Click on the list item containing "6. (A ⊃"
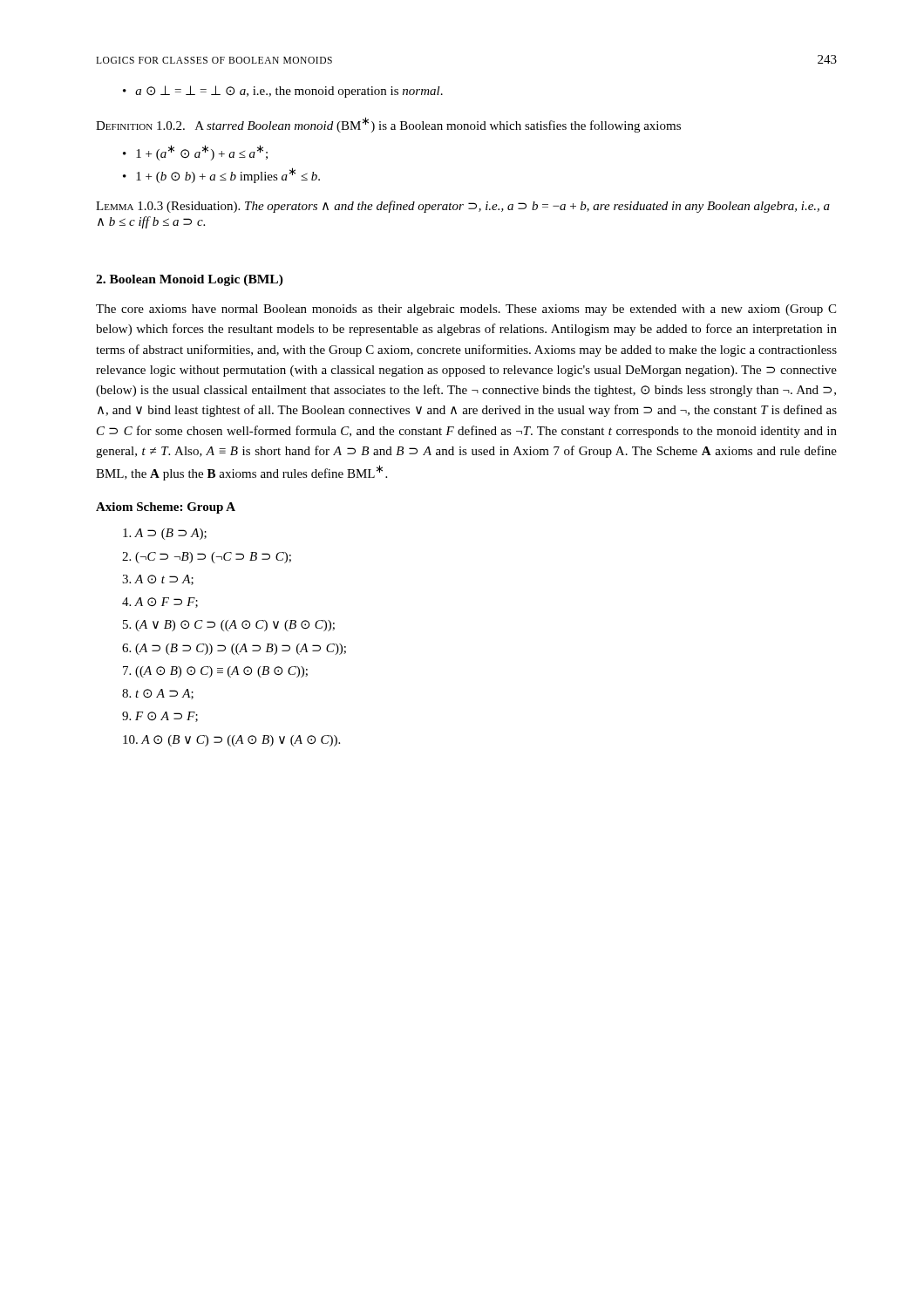The width and height of the screenshot is (924, 1308). click(235, 647)
